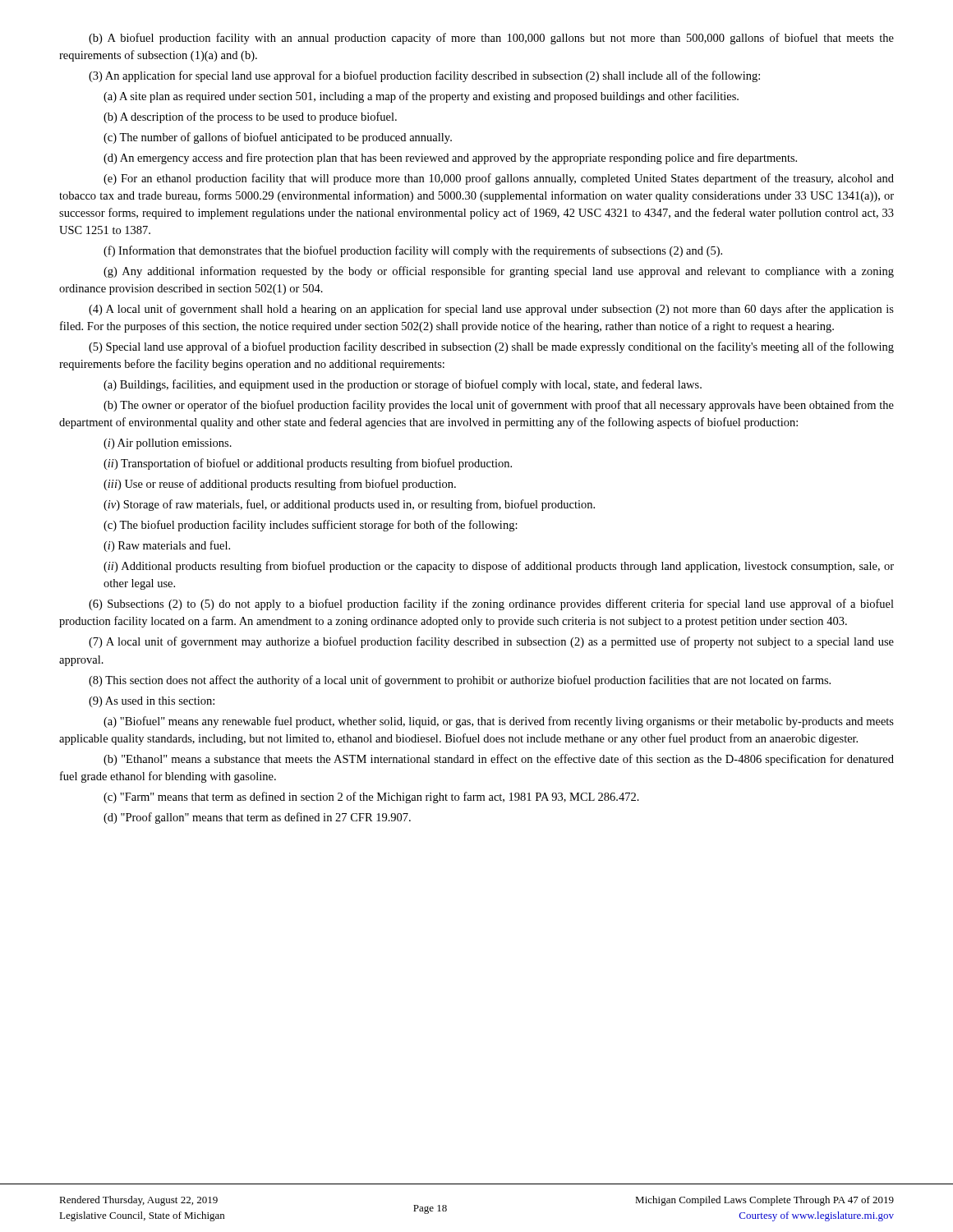The width and height of the screenshot is (953, 1232).
Task: Where is the passage that starts "(9) As used"?
Action: click(152, 702)
